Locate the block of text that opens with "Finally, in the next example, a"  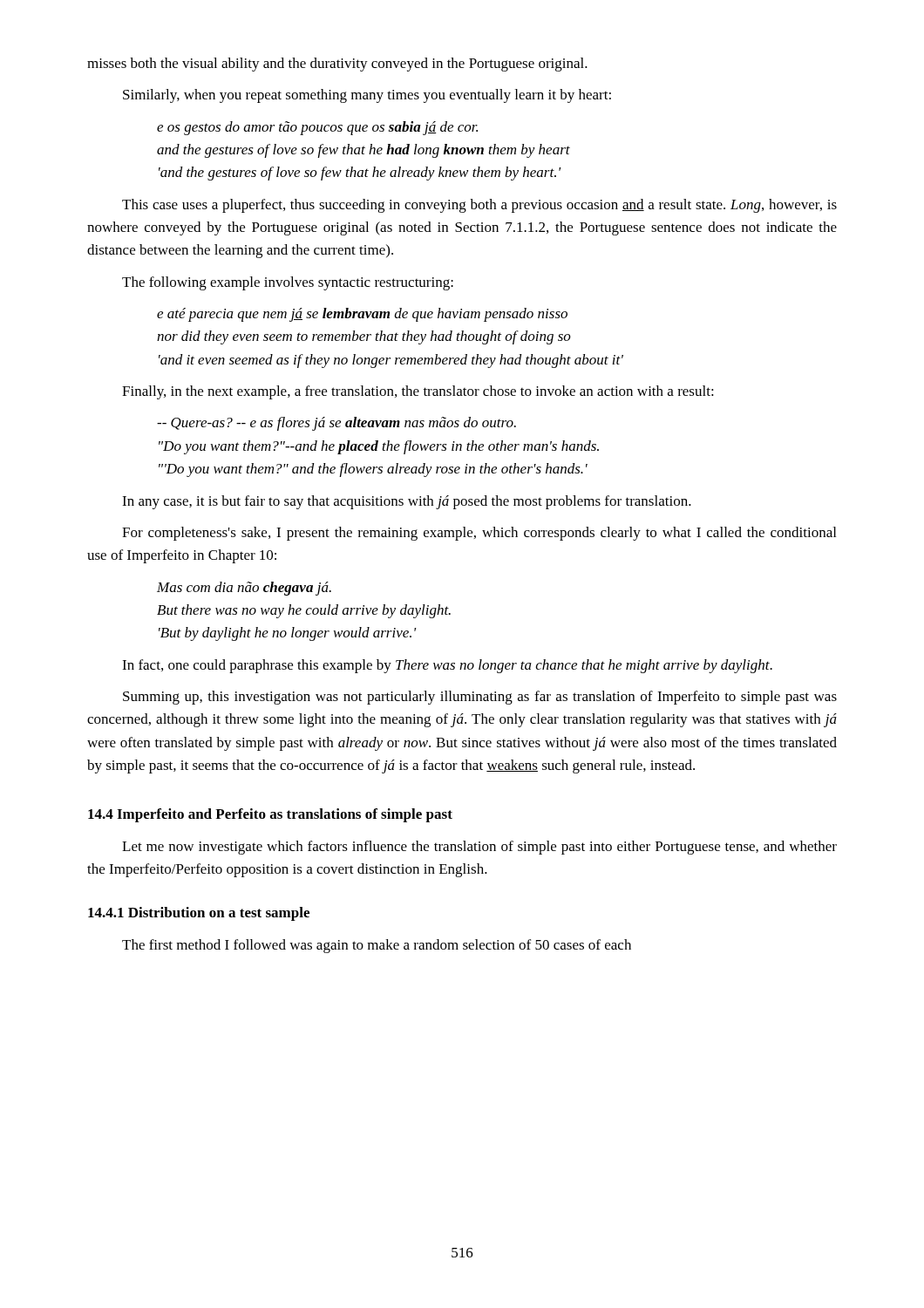[462, 392]
